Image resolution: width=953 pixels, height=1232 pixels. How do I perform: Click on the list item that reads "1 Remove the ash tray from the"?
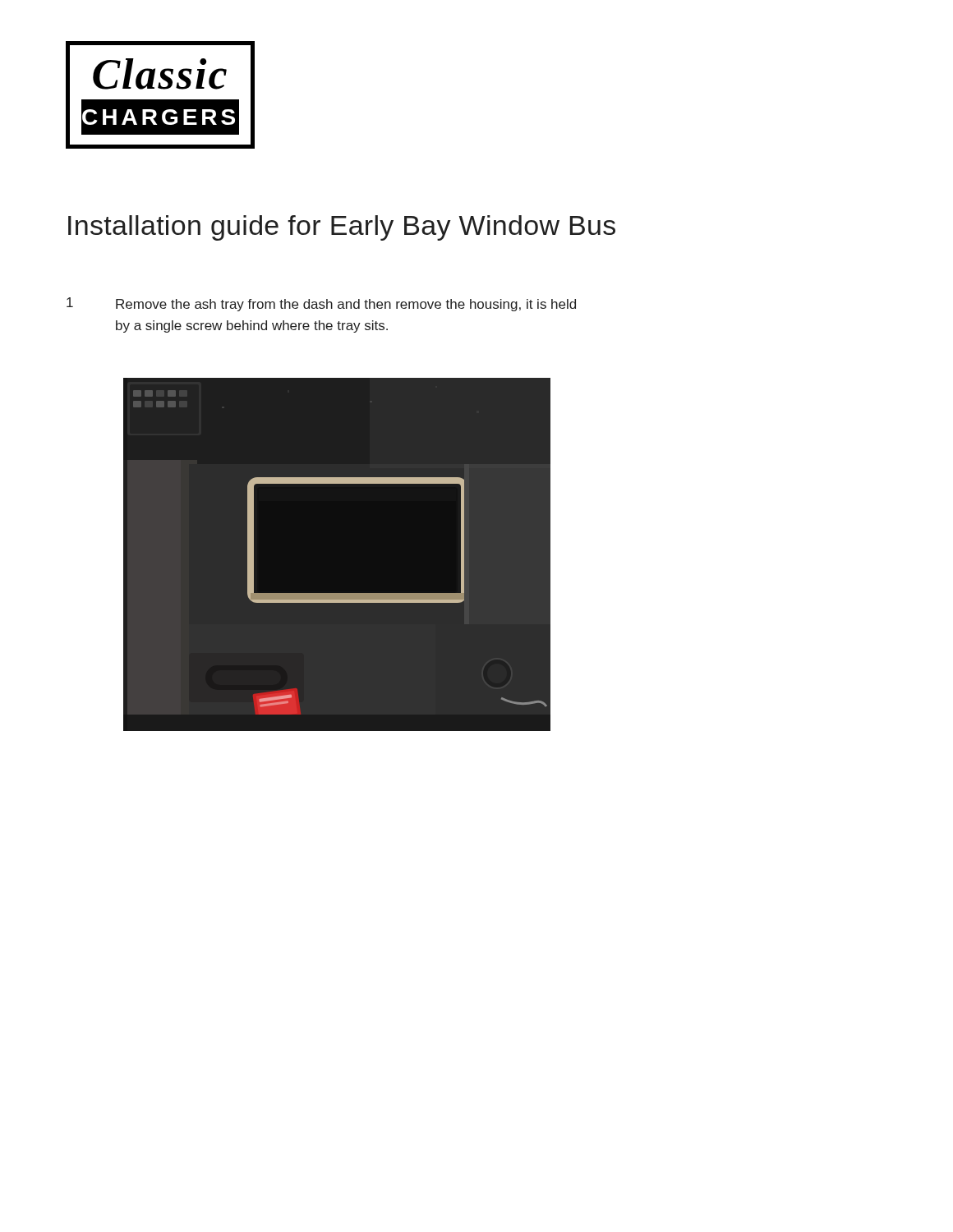[x=321, y=316]
